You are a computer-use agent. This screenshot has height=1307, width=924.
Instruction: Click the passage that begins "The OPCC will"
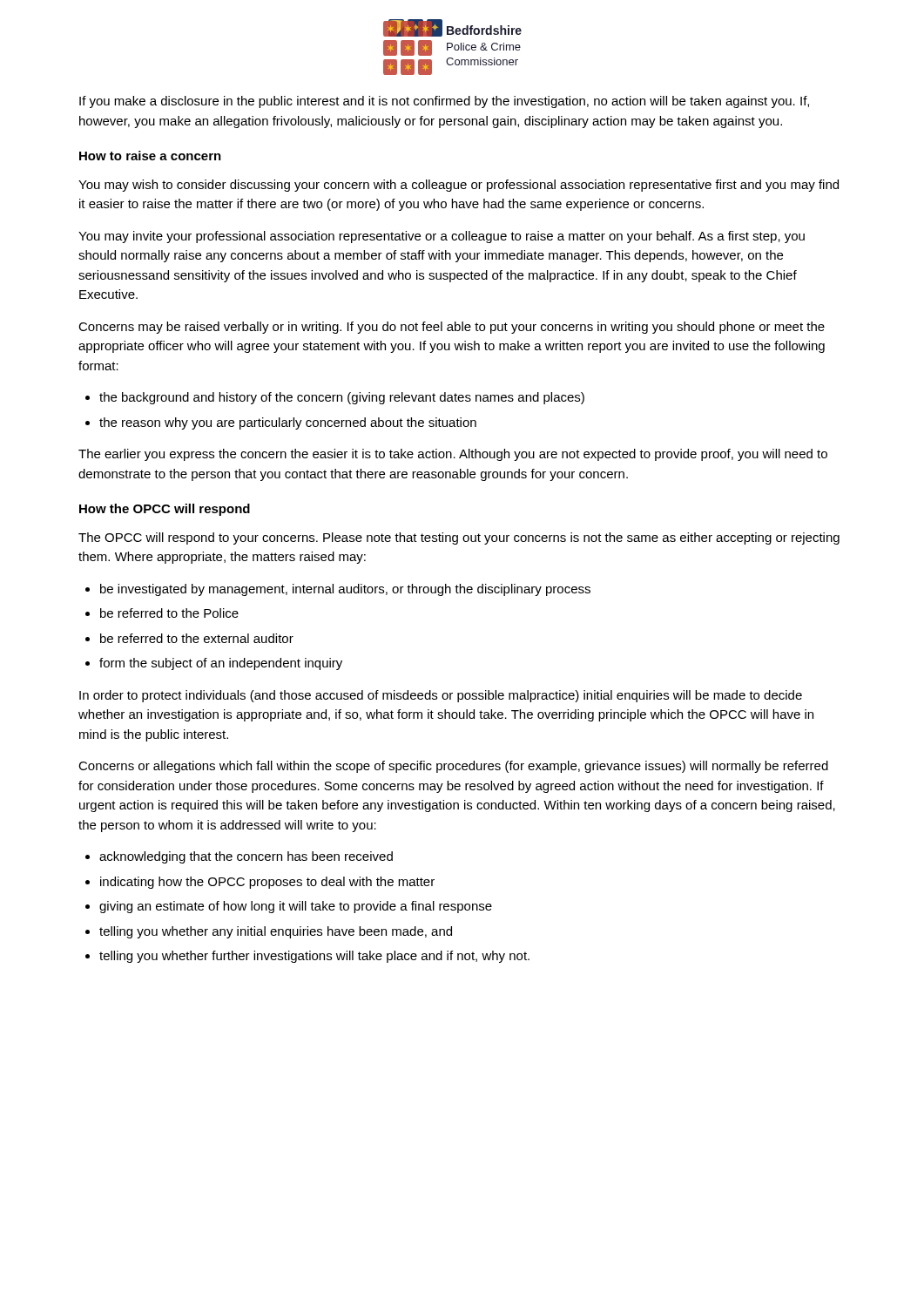pos(462,547)
